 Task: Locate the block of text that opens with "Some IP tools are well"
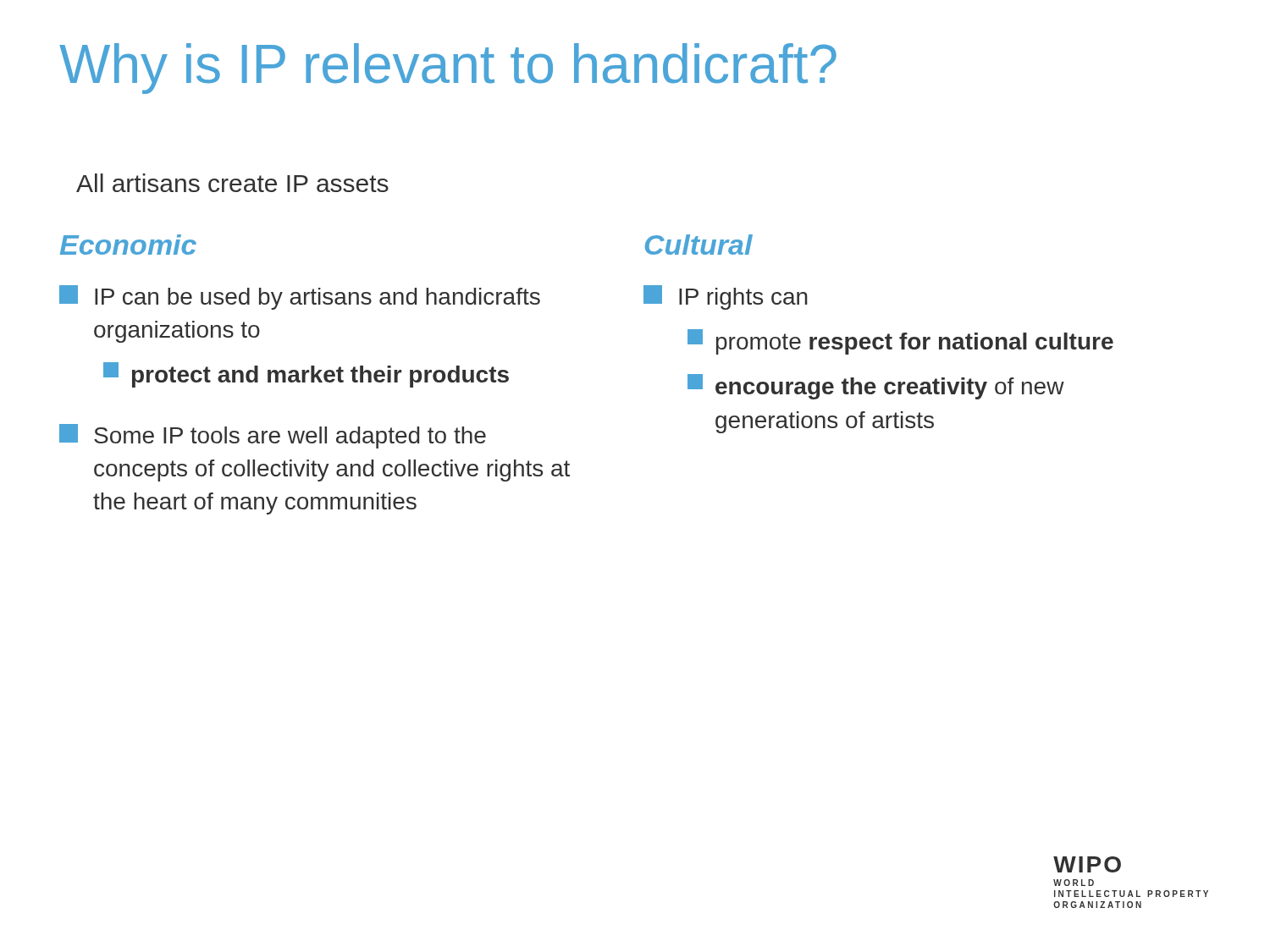click(x=322, y=468)
